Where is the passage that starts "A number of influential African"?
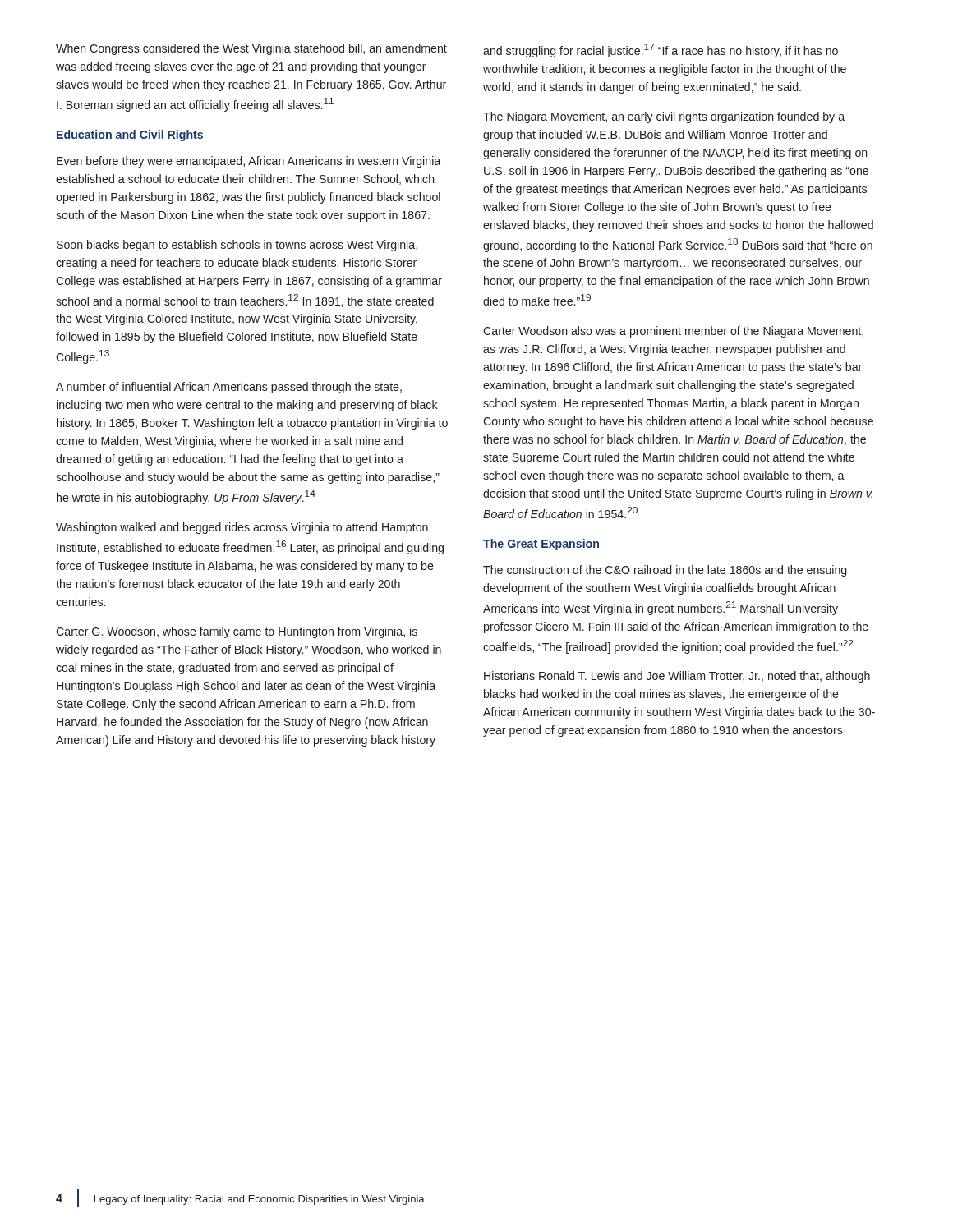Screen dimensions: 1232x953 click(x=253, y=442)
